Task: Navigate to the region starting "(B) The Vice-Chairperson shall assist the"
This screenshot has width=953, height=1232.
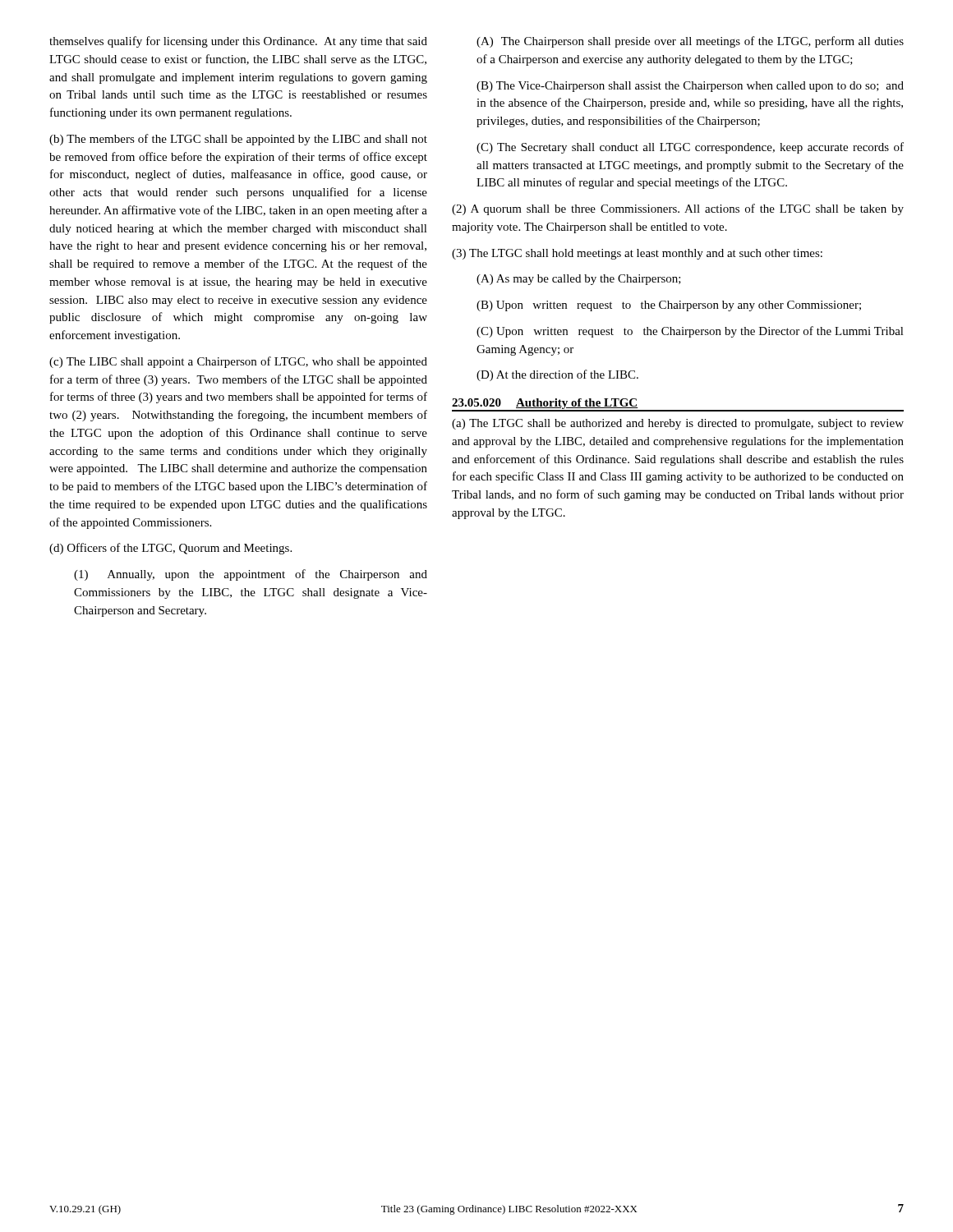Action: click(x=690, y=103)
